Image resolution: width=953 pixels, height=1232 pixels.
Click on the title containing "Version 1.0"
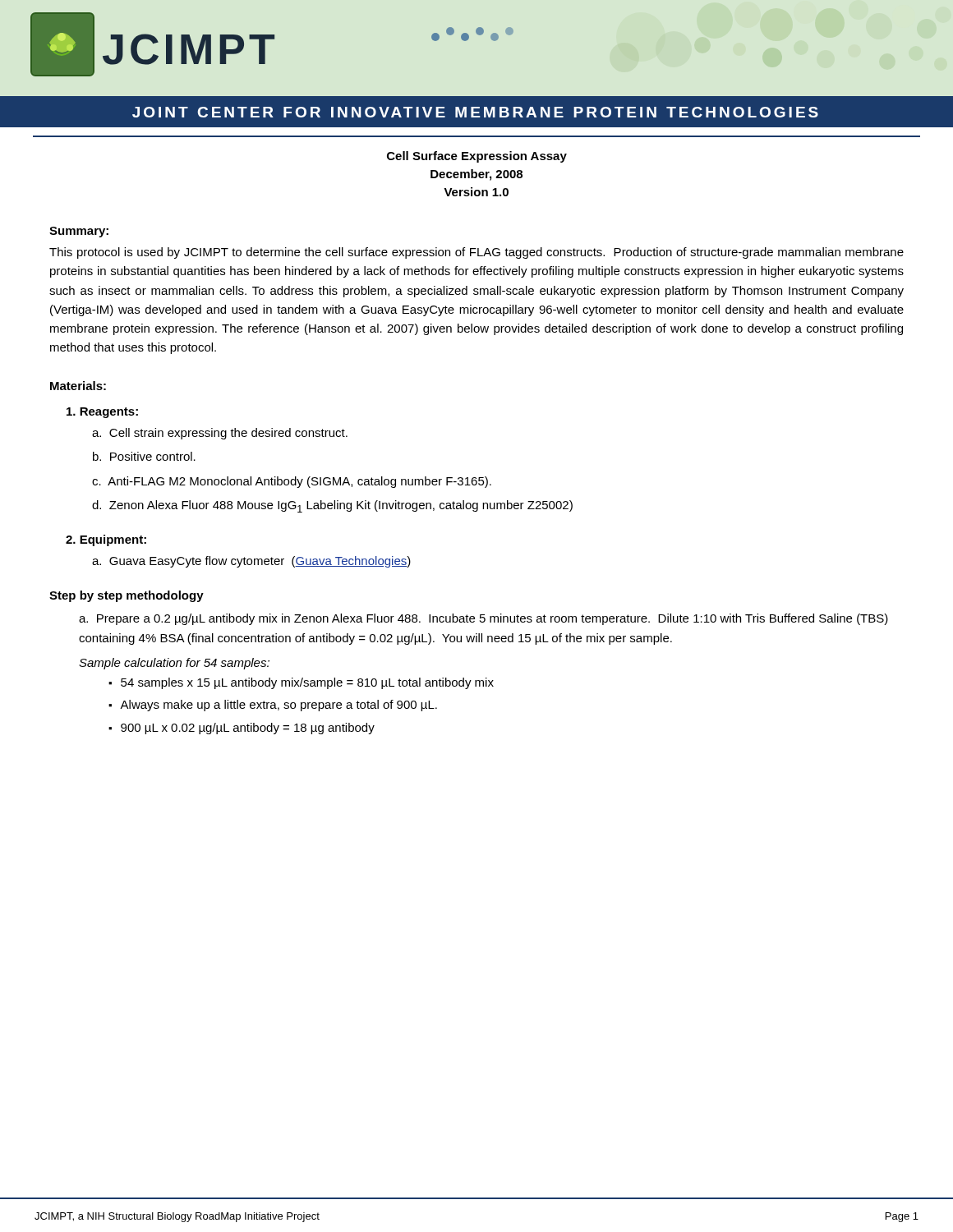[476, 192]
